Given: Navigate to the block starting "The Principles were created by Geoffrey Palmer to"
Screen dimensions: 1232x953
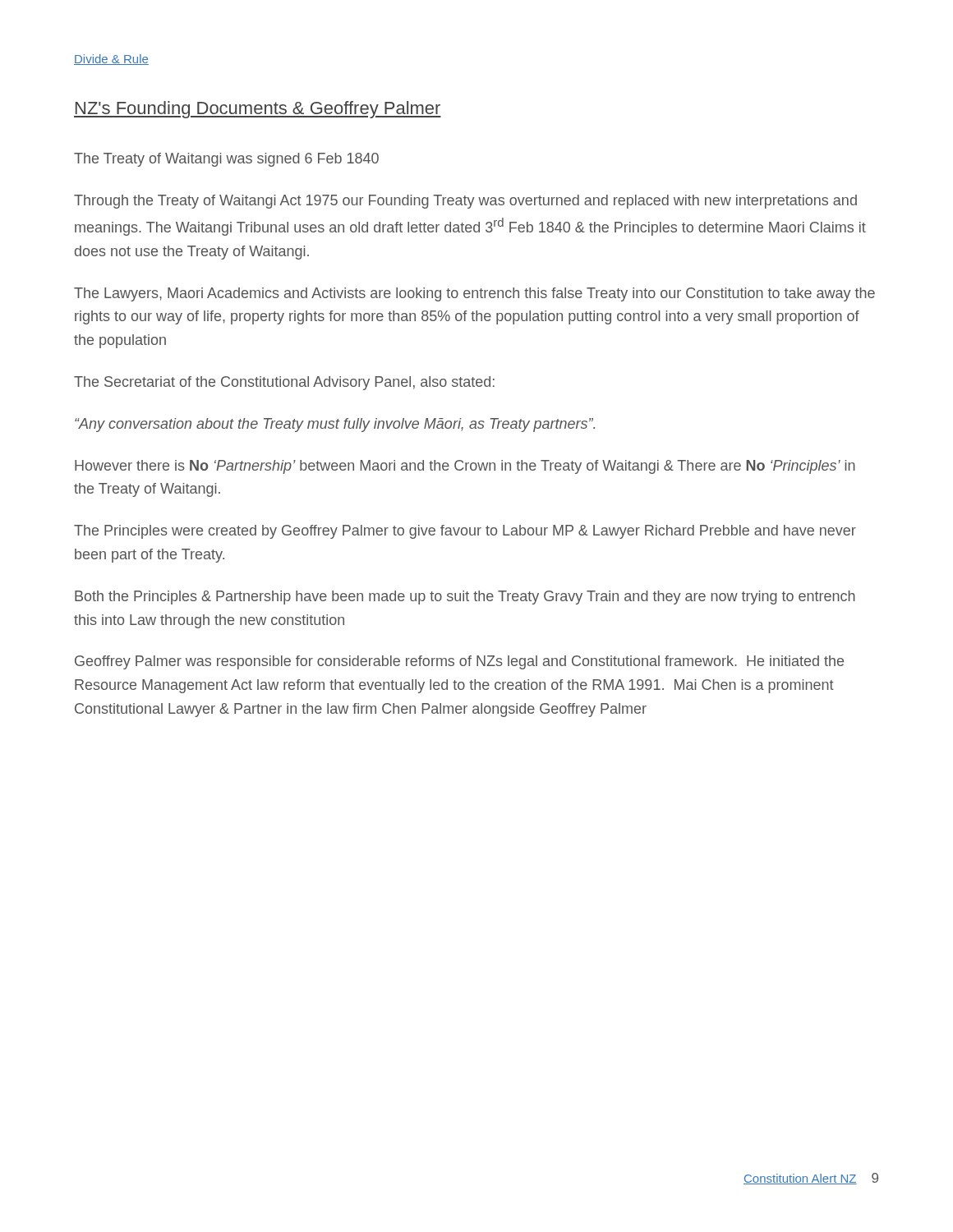Looking at the screenshot, I should click(465, 543).
